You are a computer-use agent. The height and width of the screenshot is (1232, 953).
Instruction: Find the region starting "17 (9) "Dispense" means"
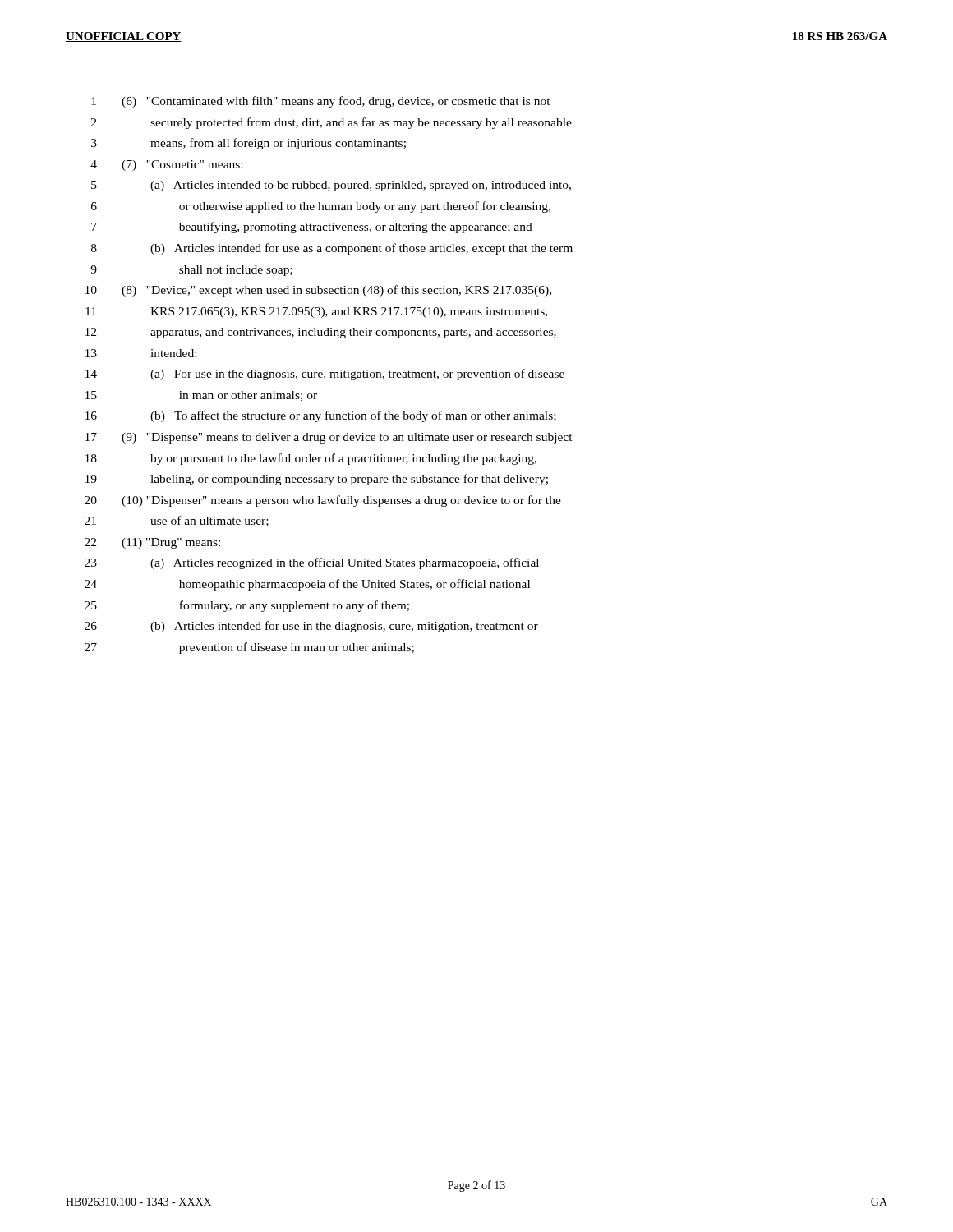tap(476, 458)
